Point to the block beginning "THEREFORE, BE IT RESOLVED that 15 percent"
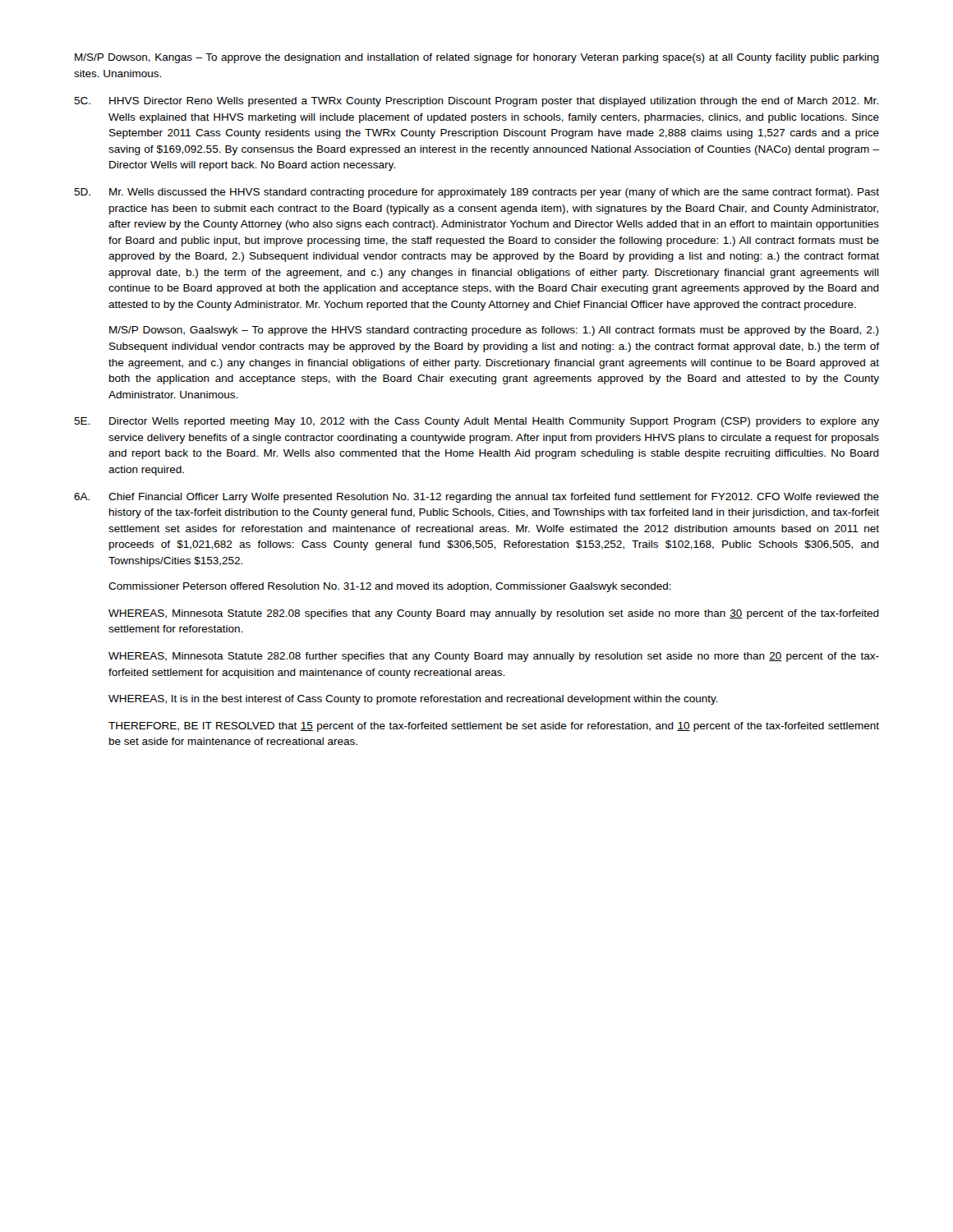The image size is (953, 1232). [x=494, y=733]
